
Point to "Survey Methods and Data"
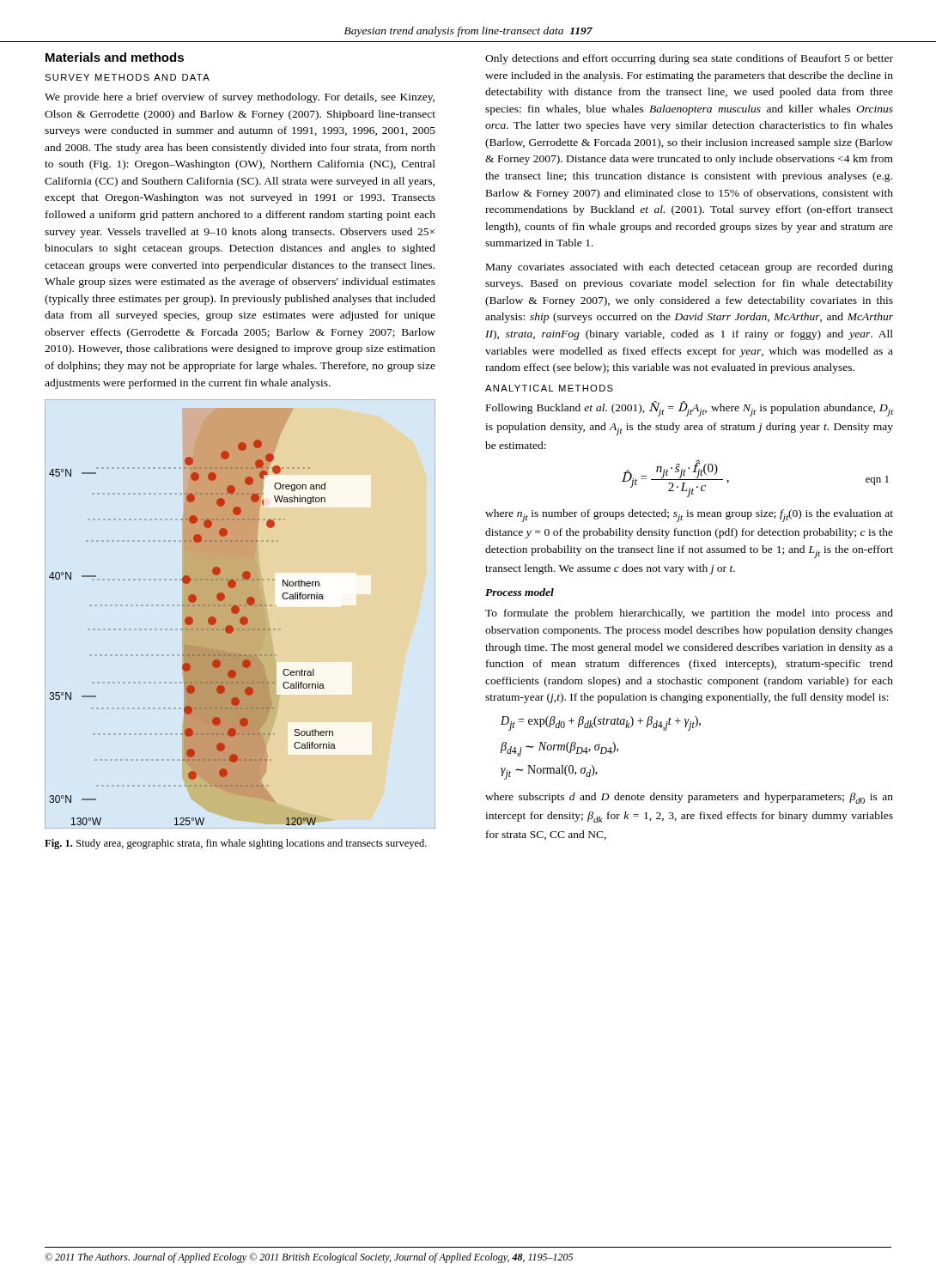point(127,77)
